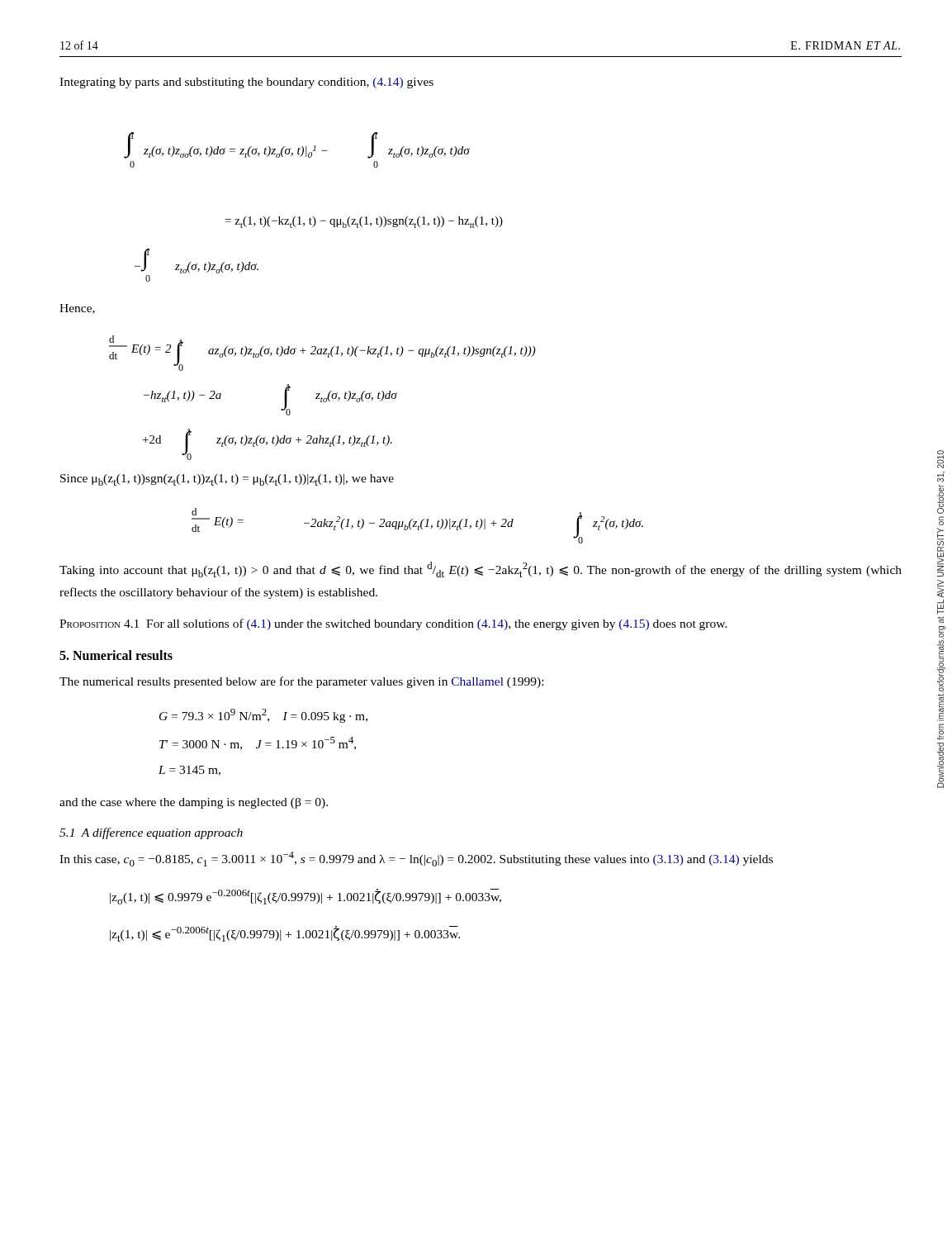Image resolution: width=952 pixels, height=1239 pixels.
Task: Select the formula that says "∫ 0 1 zt(σ, t)zσσ(σ, t)dσ ="
Action: click(297, 145)
